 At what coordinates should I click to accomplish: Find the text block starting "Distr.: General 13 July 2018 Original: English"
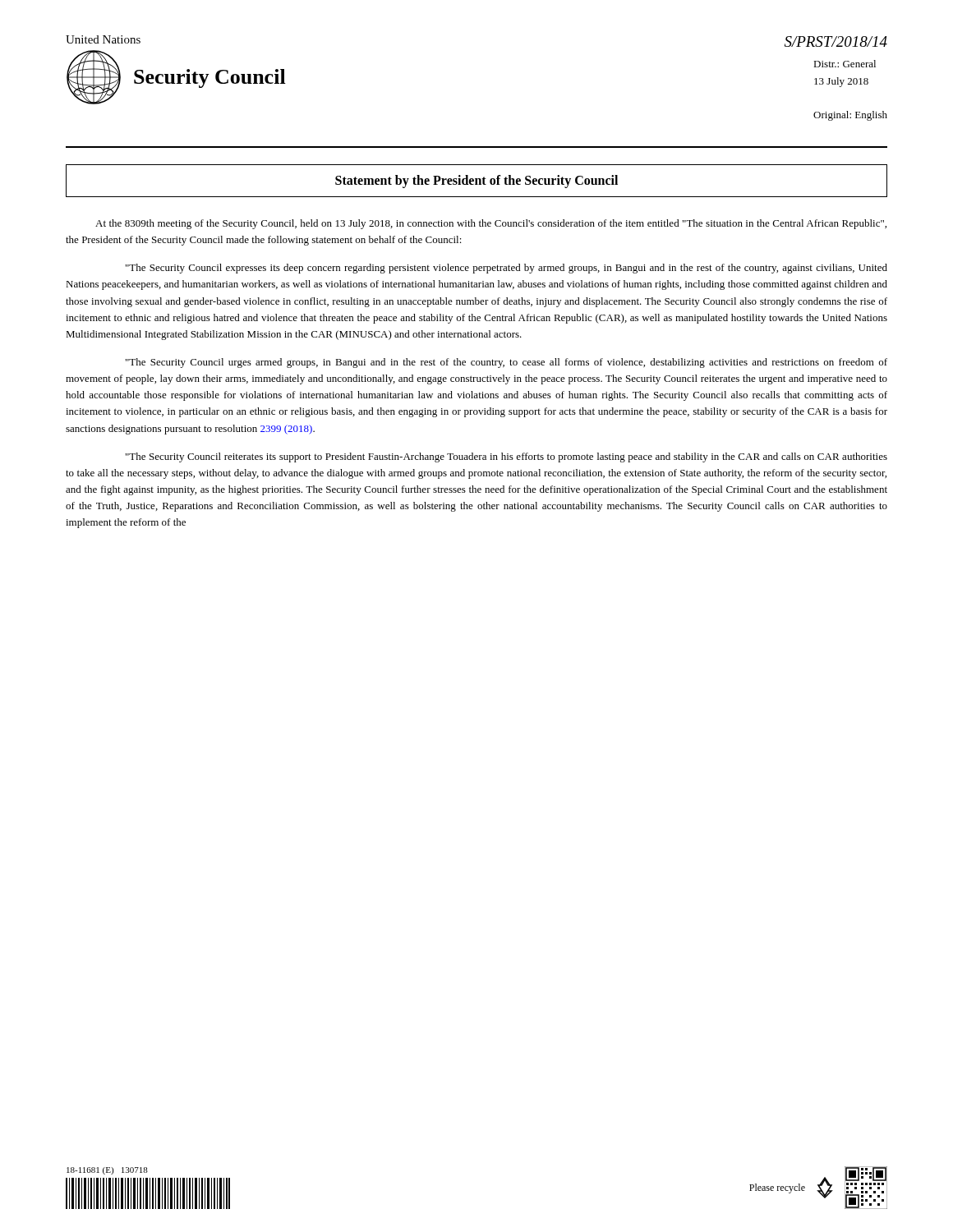[850, 89]
